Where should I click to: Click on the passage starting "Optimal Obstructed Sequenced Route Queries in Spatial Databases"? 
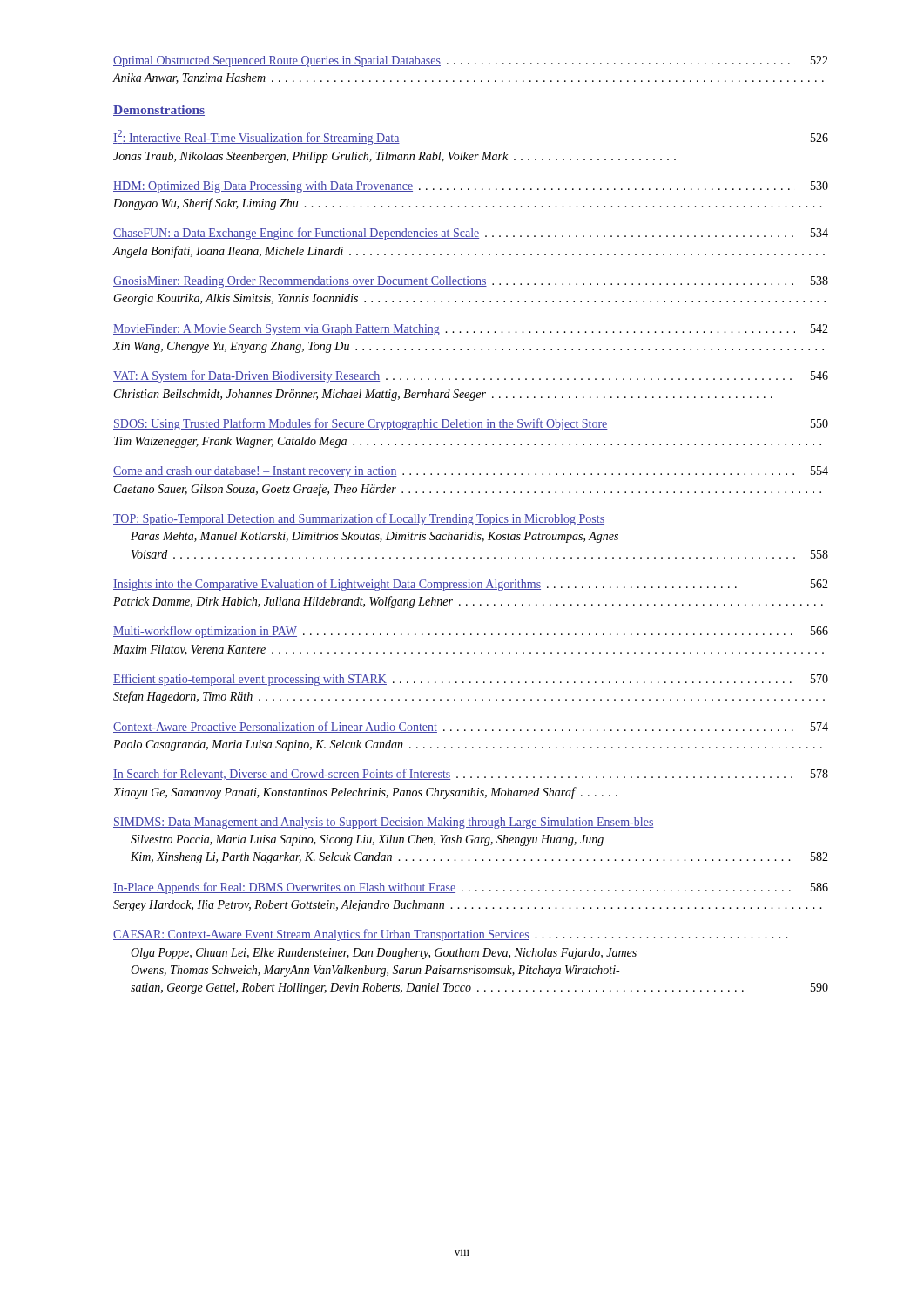(x=471, y=70)
